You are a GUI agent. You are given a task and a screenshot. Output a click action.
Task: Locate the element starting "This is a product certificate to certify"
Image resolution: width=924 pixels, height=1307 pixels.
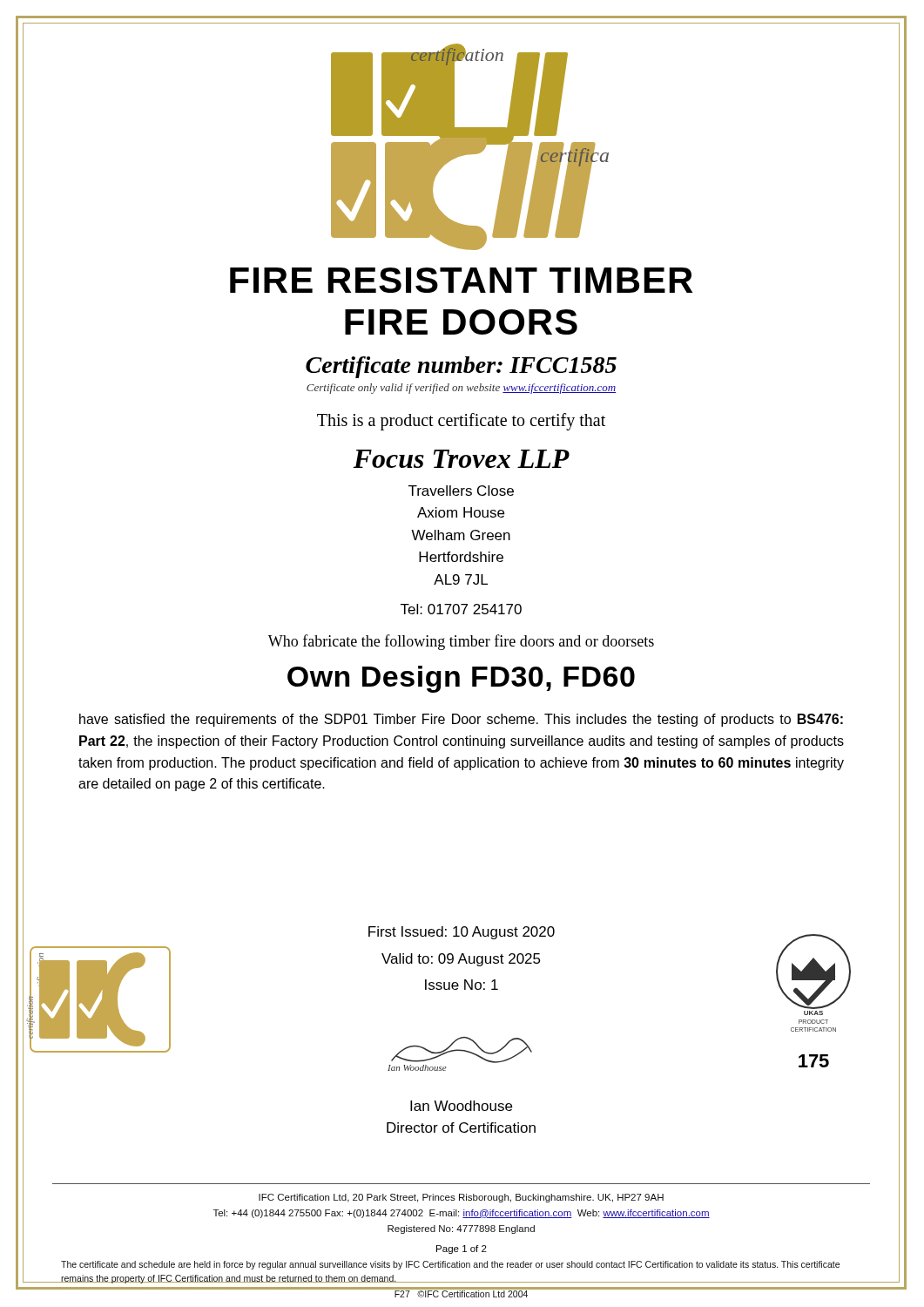[461, 420]
